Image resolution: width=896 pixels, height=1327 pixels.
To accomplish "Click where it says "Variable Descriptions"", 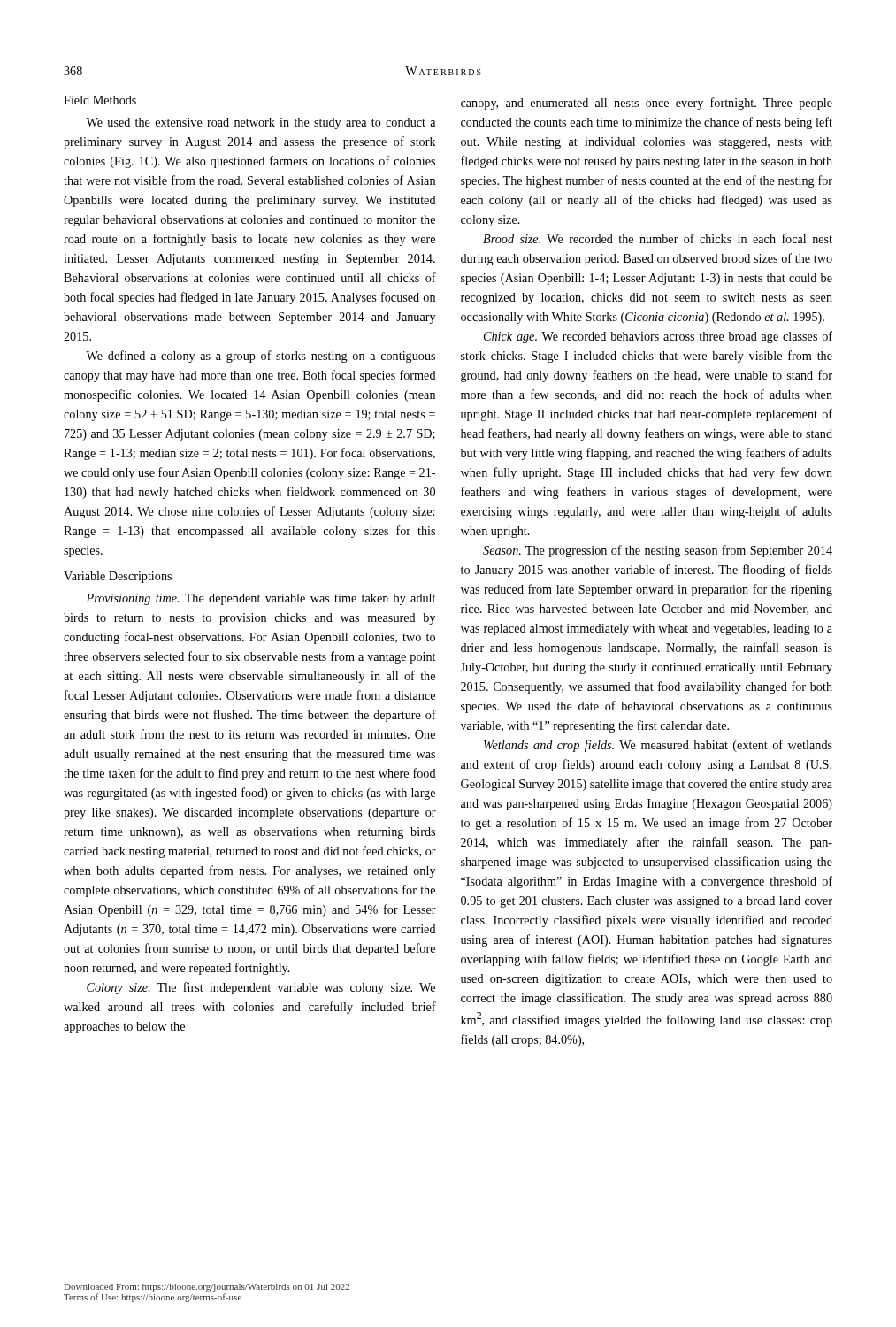I will [118, 576].
